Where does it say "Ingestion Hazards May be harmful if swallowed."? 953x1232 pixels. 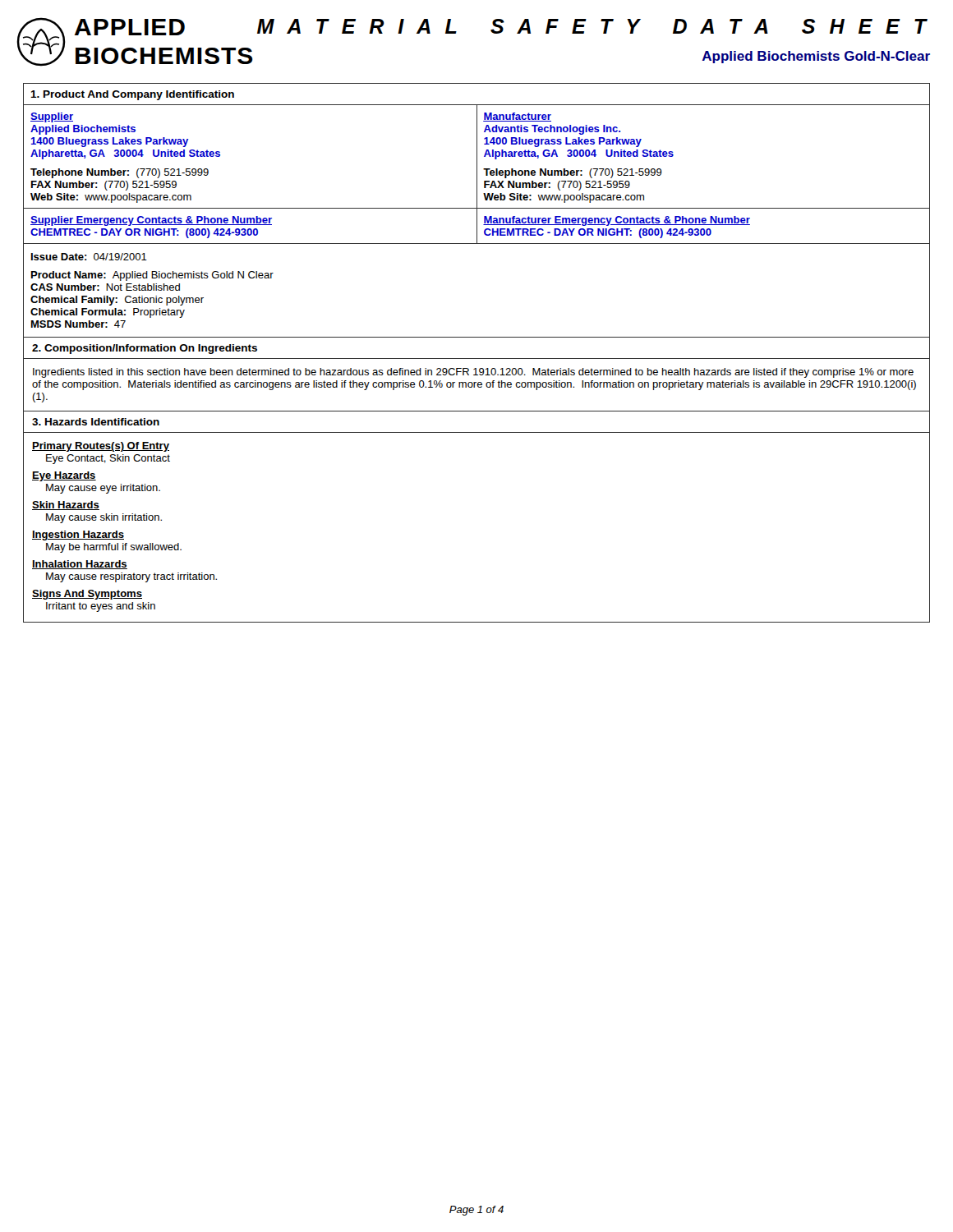click(x=107, y=540)
